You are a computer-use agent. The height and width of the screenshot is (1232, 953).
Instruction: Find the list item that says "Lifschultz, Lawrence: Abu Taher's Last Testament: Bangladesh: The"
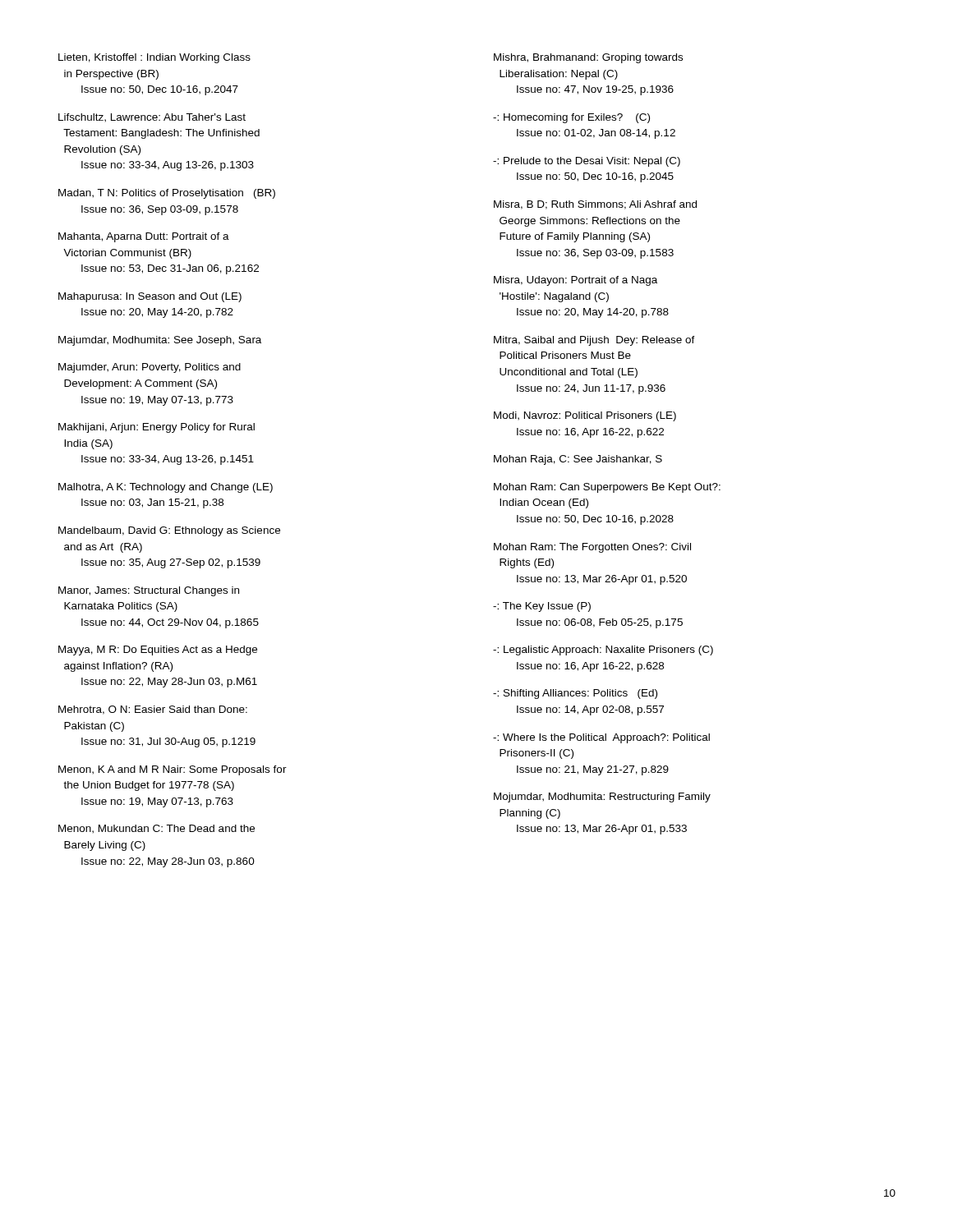[x=259, y=141]
